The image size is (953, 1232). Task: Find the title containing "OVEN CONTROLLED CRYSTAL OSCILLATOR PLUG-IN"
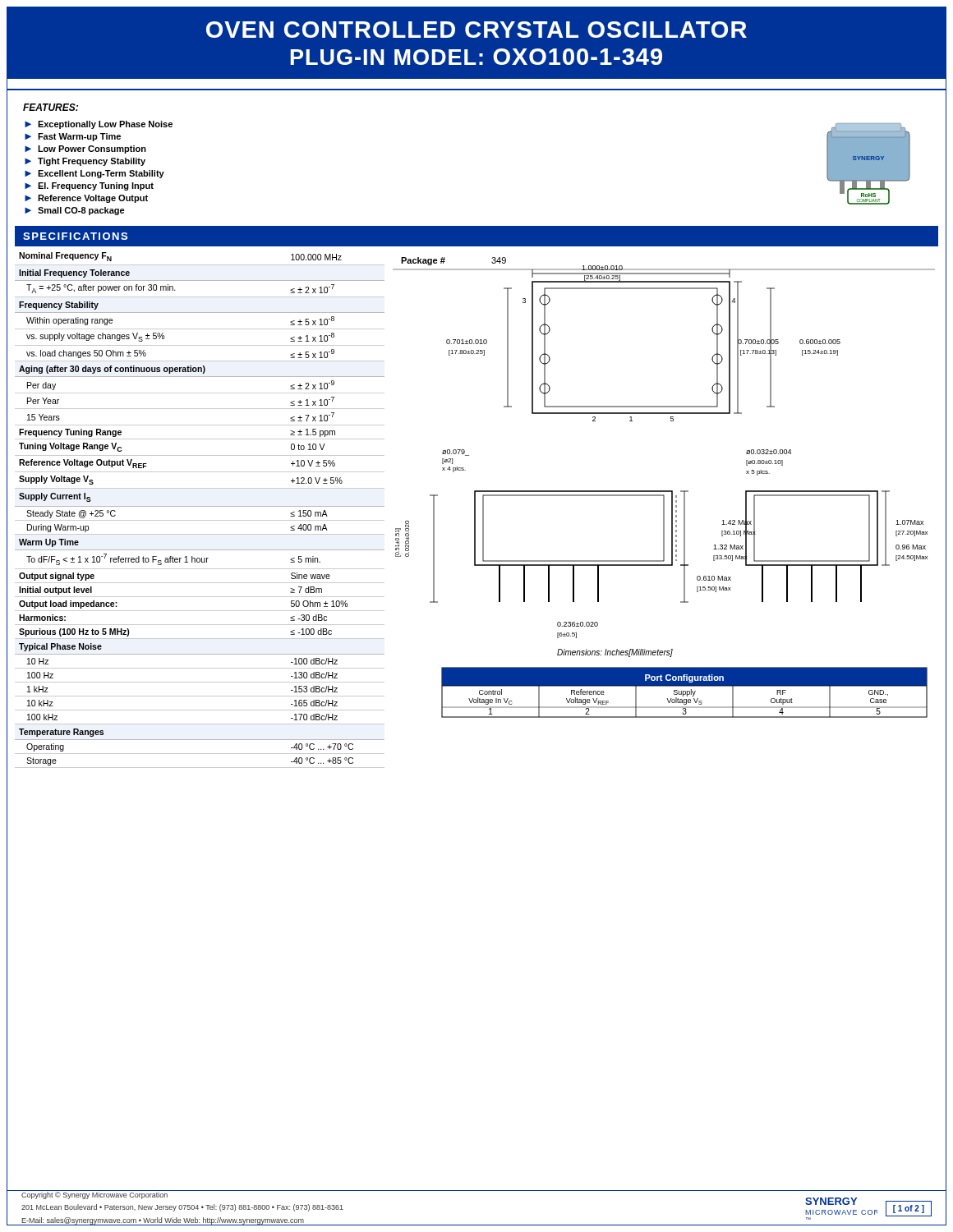tap(476, 43)
